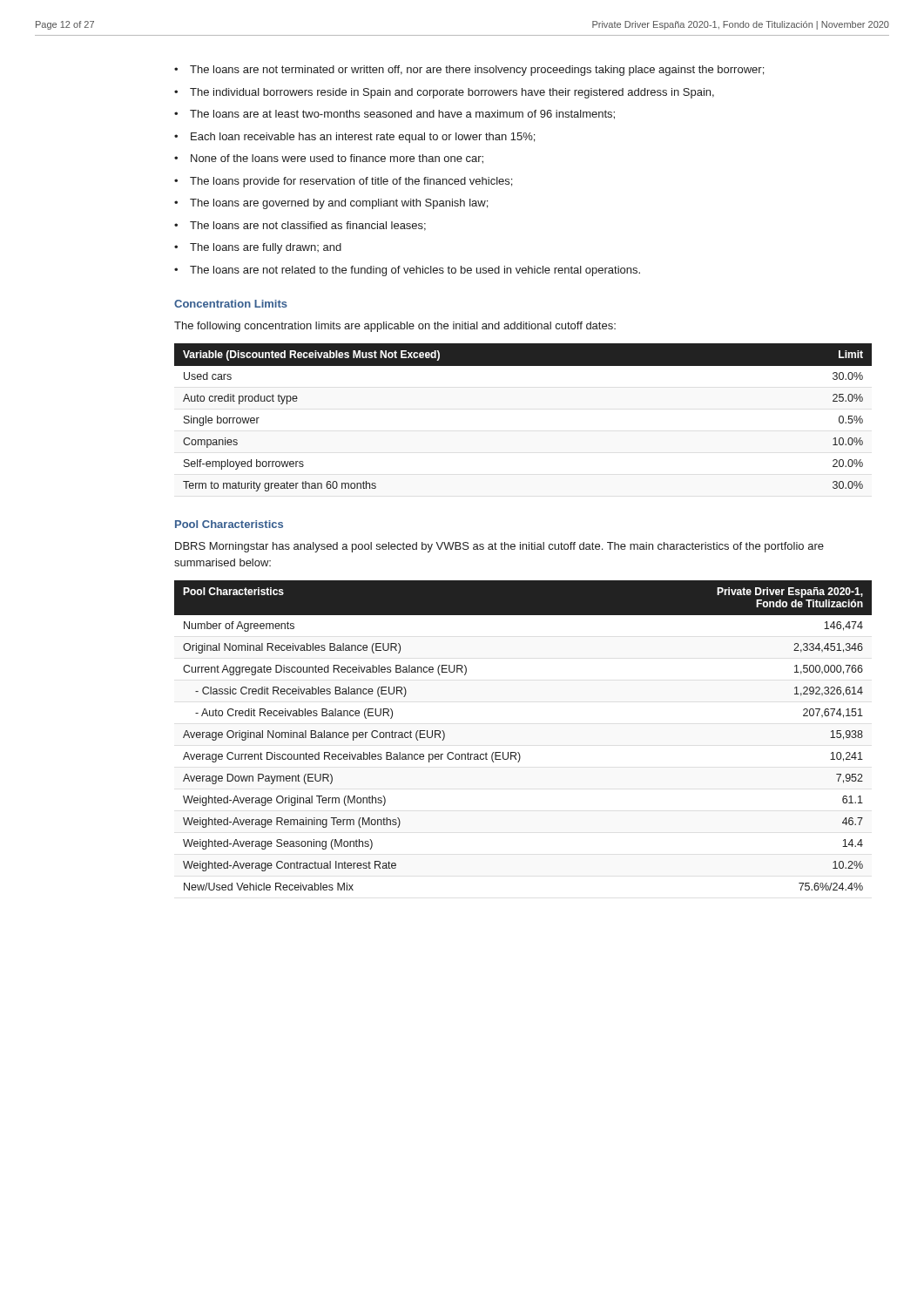Where does it say "Pool Characteristics"?
The image size is (924, 1307).
click(229, 524)
